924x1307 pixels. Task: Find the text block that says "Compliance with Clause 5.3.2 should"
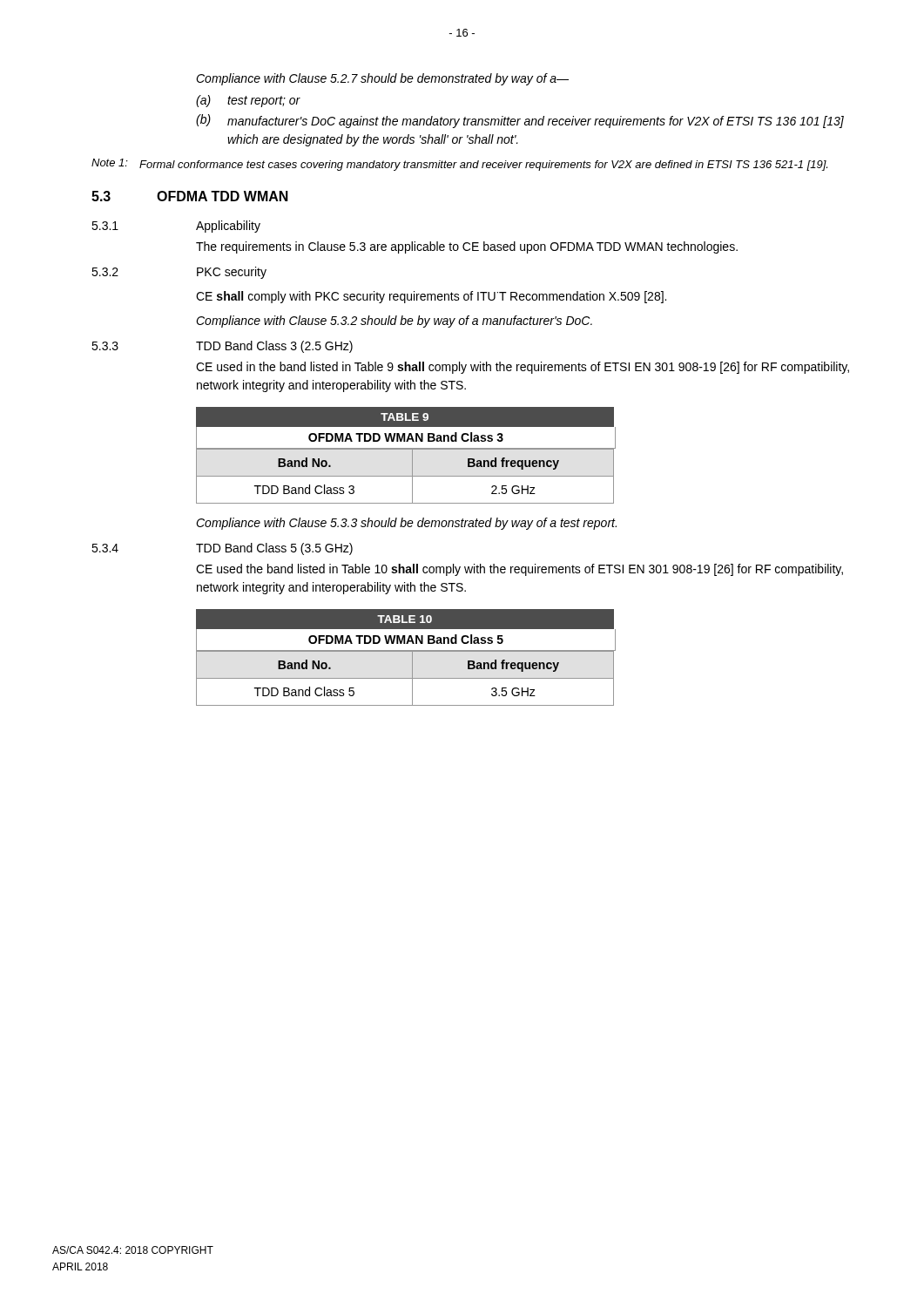coord(395,321)
